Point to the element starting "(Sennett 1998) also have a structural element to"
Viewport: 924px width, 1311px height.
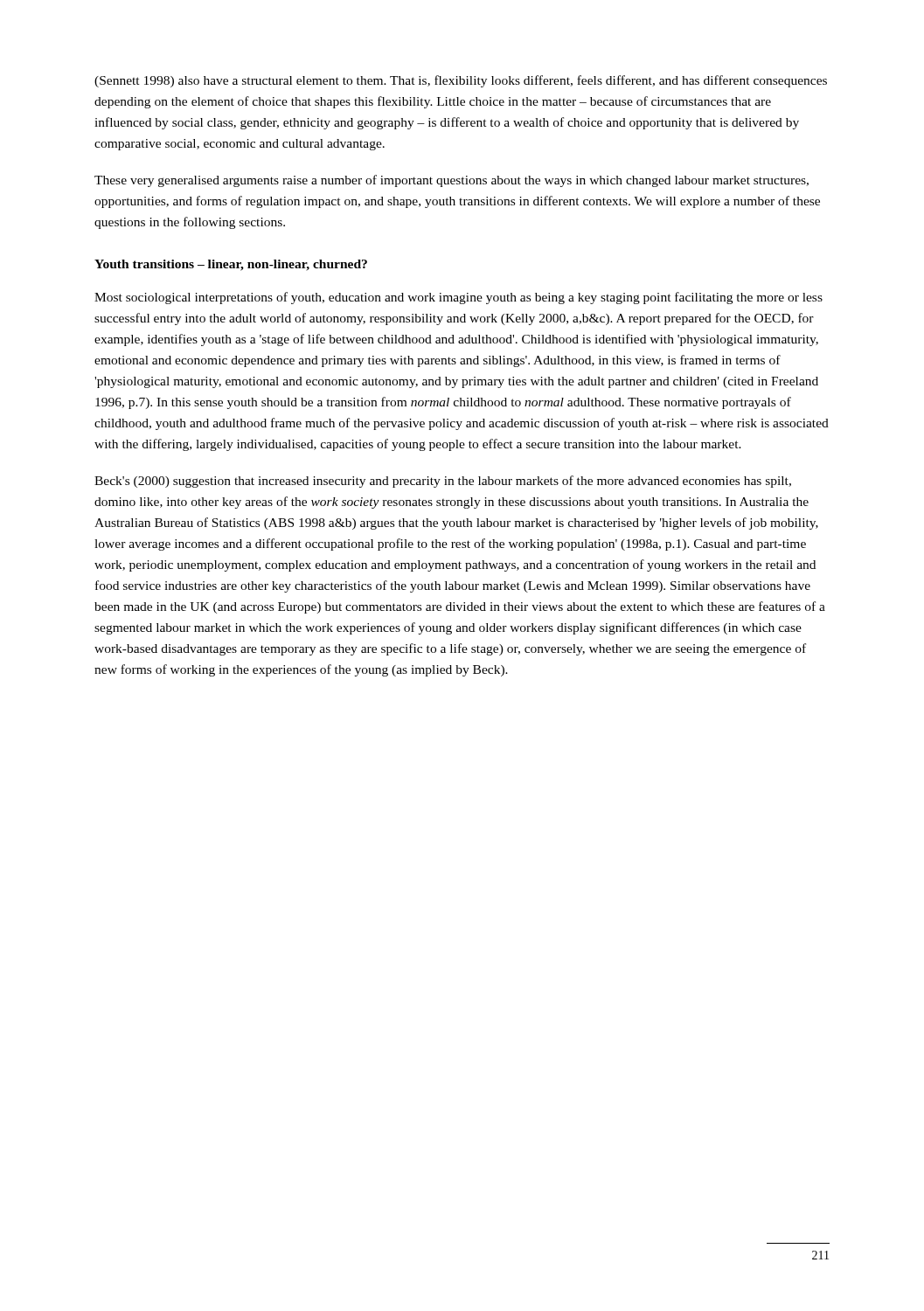pos(461,111)
